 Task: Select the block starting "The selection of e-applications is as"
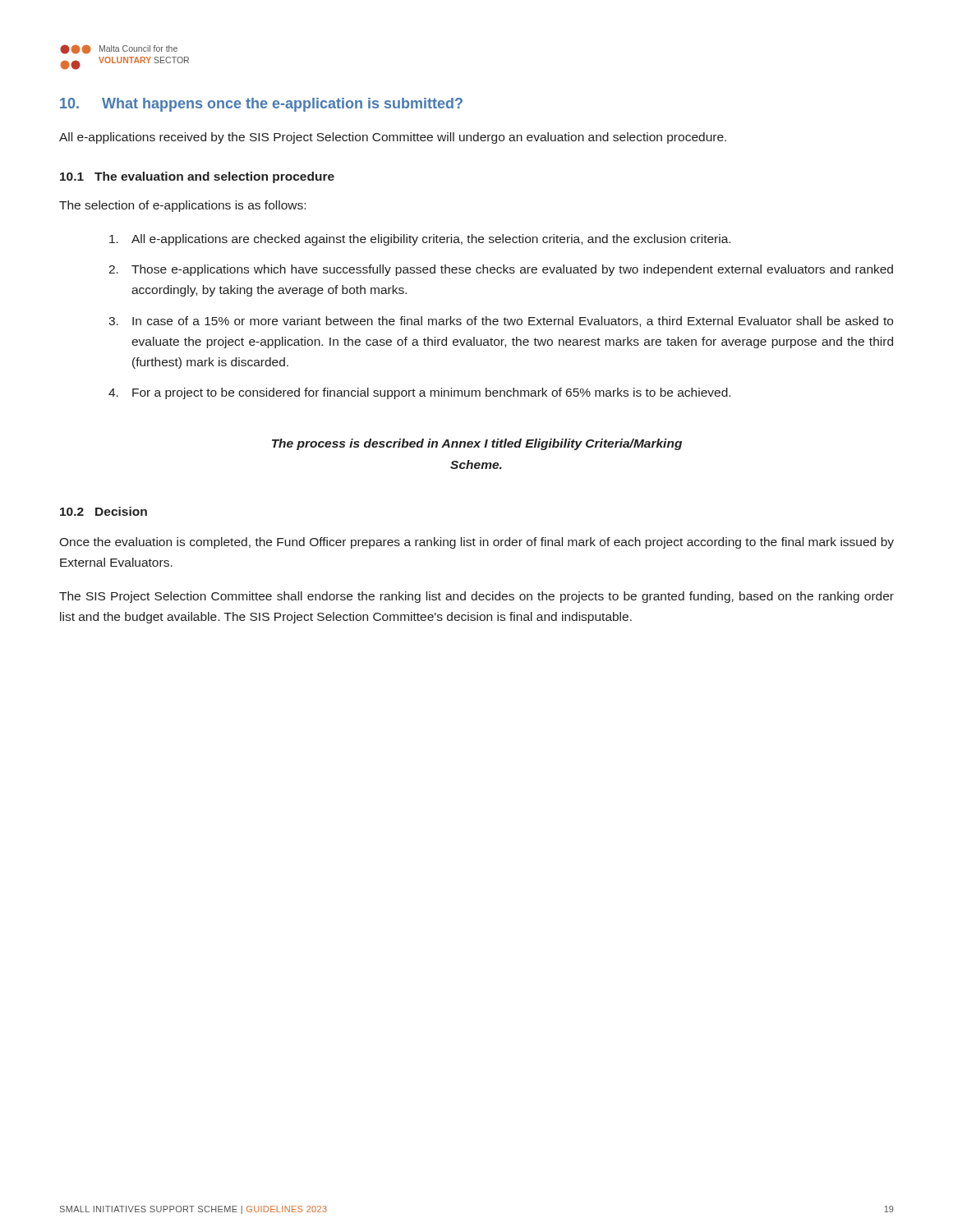point(183,205)
